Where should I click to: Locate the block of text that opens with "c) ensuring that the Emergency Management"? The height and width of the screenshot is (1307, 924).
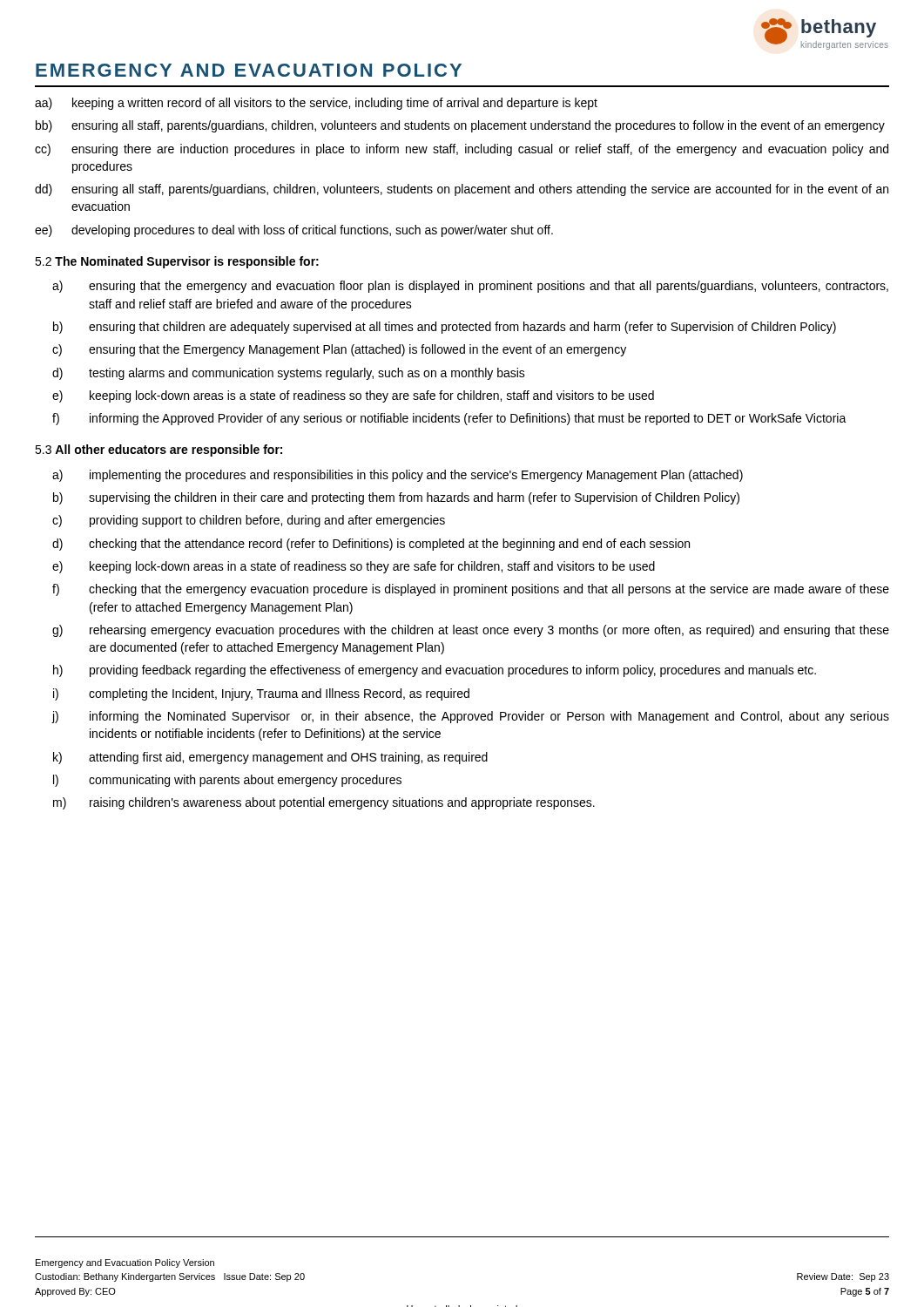click(471, 350)
